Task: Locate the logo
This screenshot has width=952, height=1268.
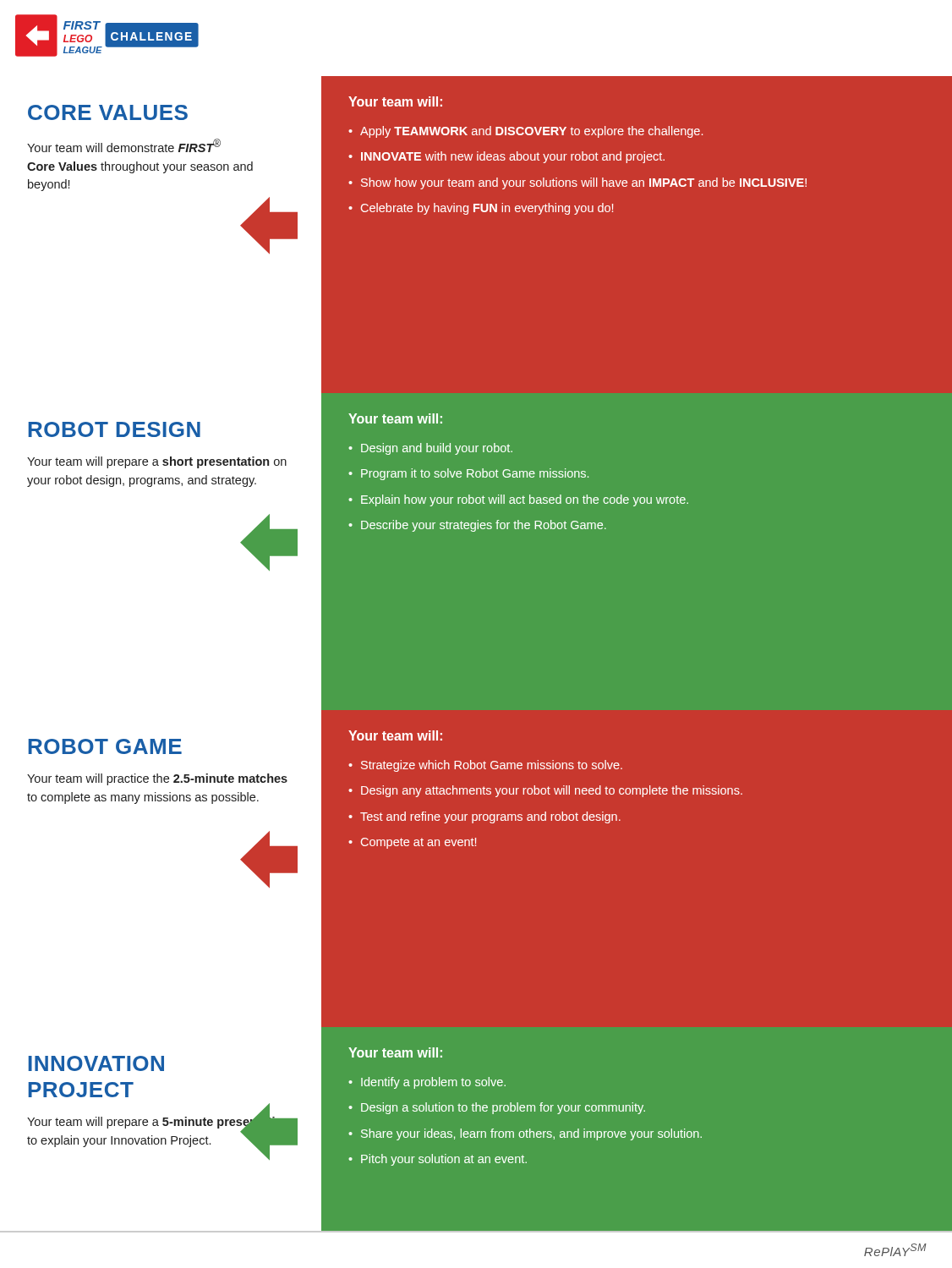Action: [108, 37]
